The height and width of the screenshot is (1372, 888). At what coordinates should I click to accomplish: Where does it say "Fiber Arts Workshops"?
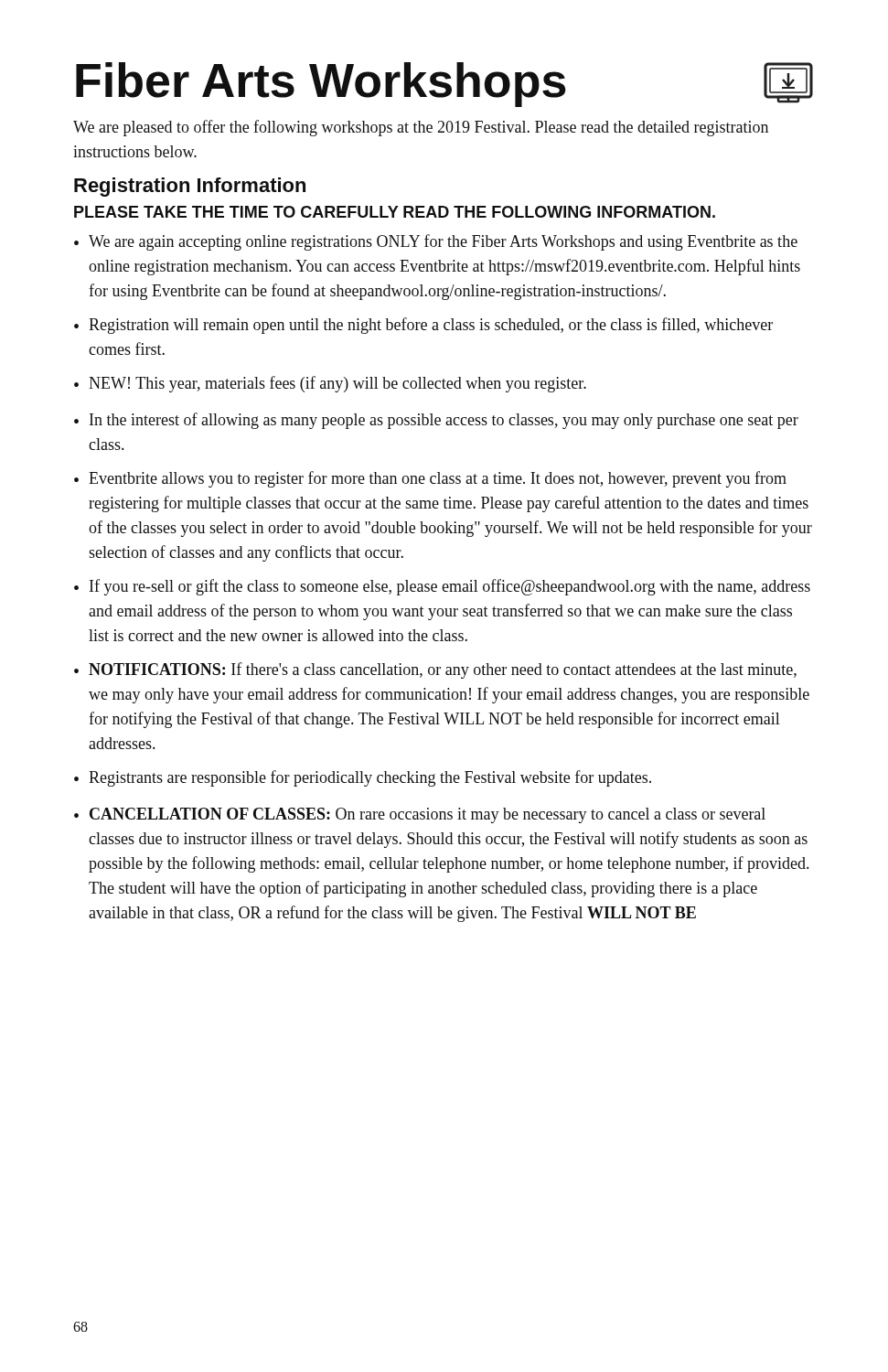(x=320, y=81)
